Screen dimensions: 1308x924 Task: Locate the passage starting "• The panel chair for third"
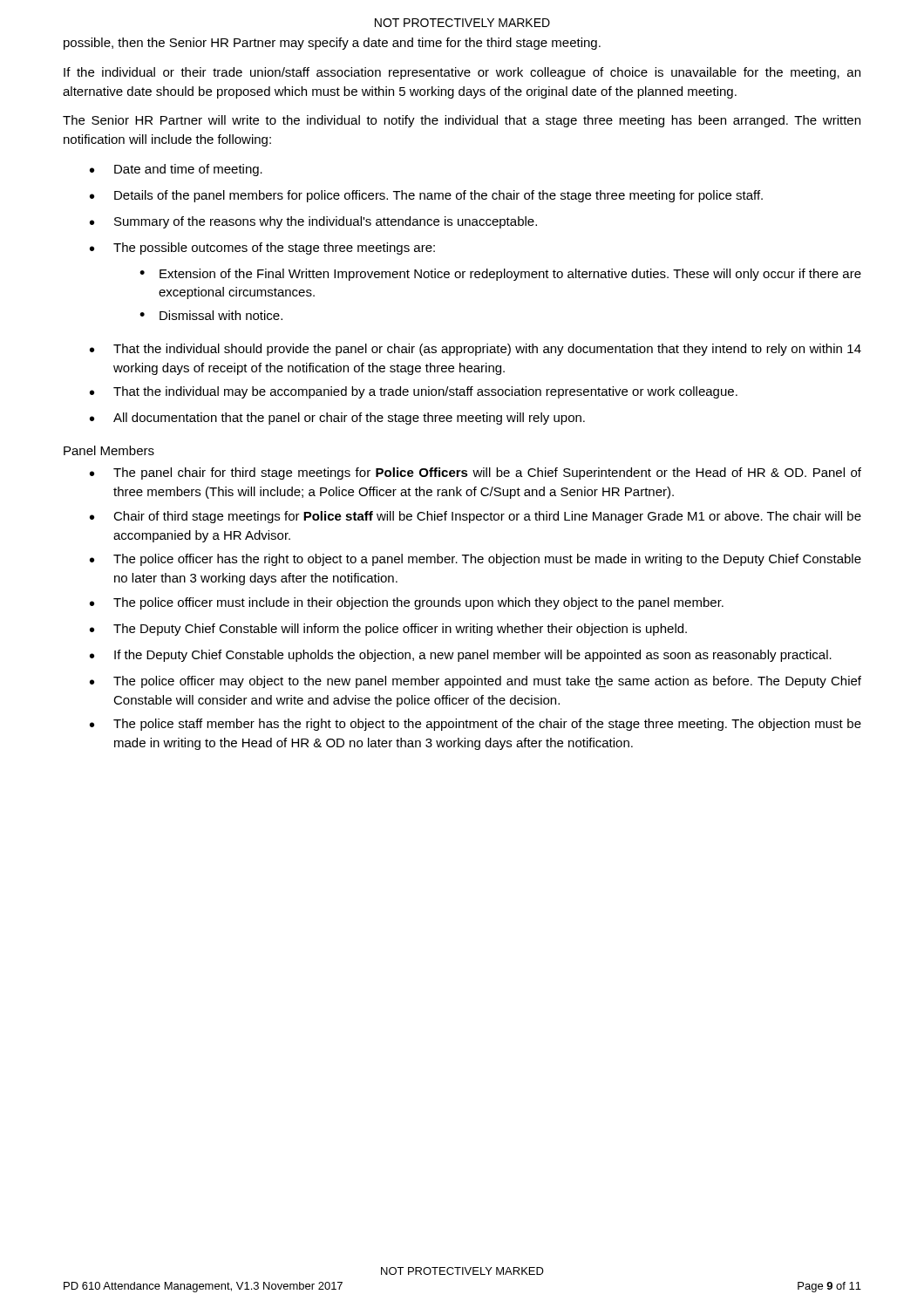coord(471,482)
